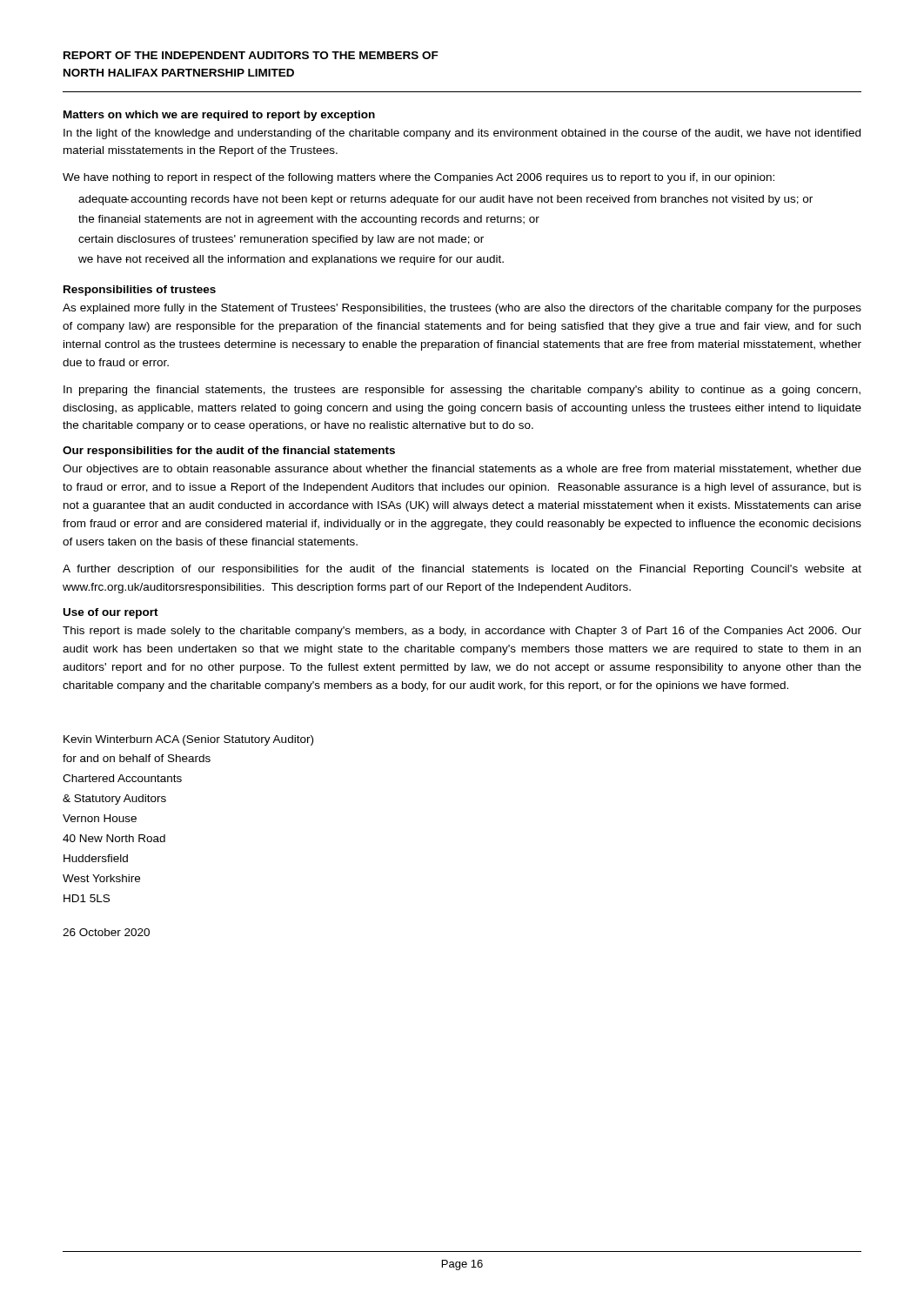Image resolution: width=924 pixels, height=1305 pixels.
Task: Select the section header containing "Our responsibilities for the"
Action: click(x=229, y=451)
